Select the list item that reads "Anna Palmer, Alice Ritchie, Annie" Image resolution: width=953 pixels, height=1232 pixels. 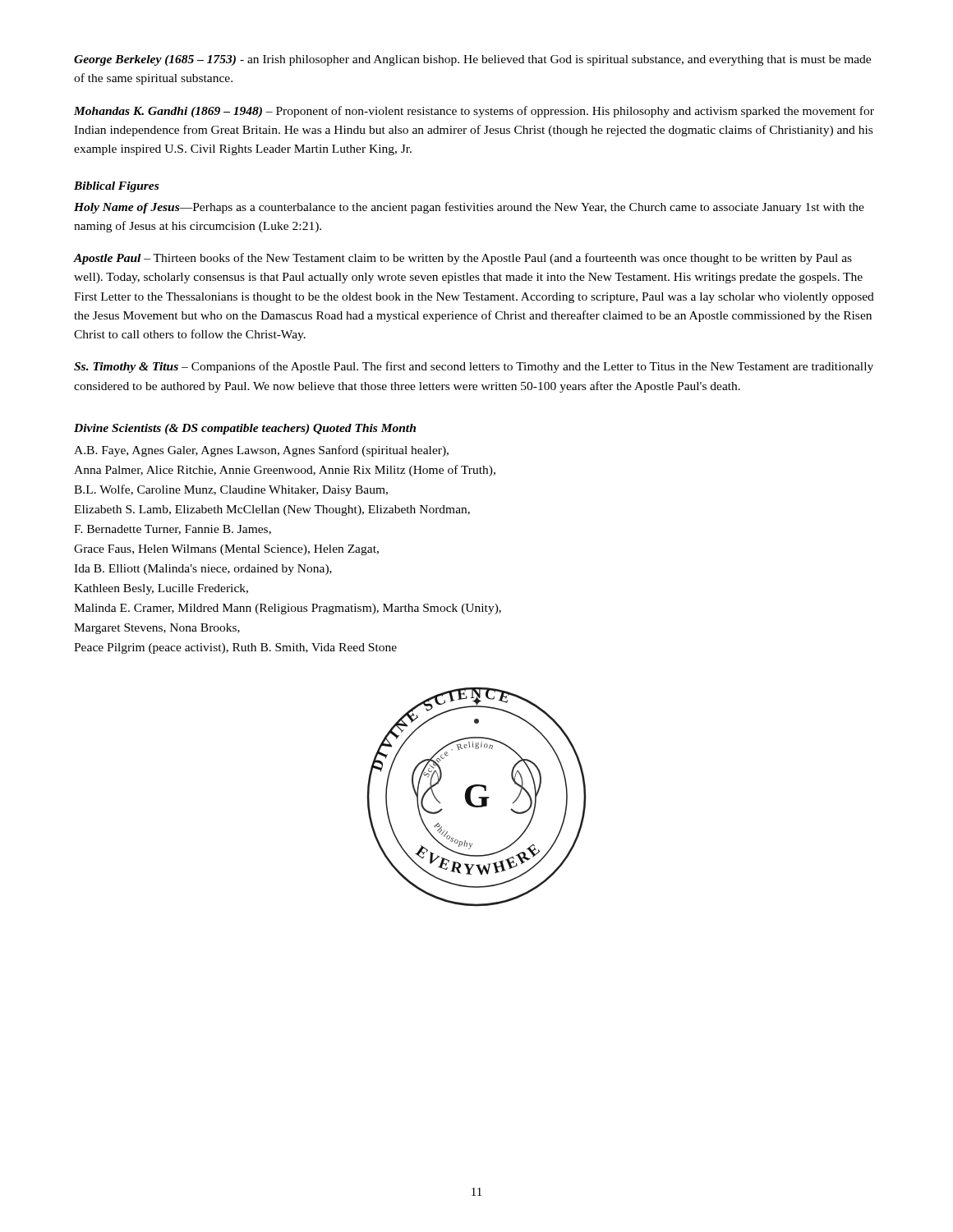point(285,469)
